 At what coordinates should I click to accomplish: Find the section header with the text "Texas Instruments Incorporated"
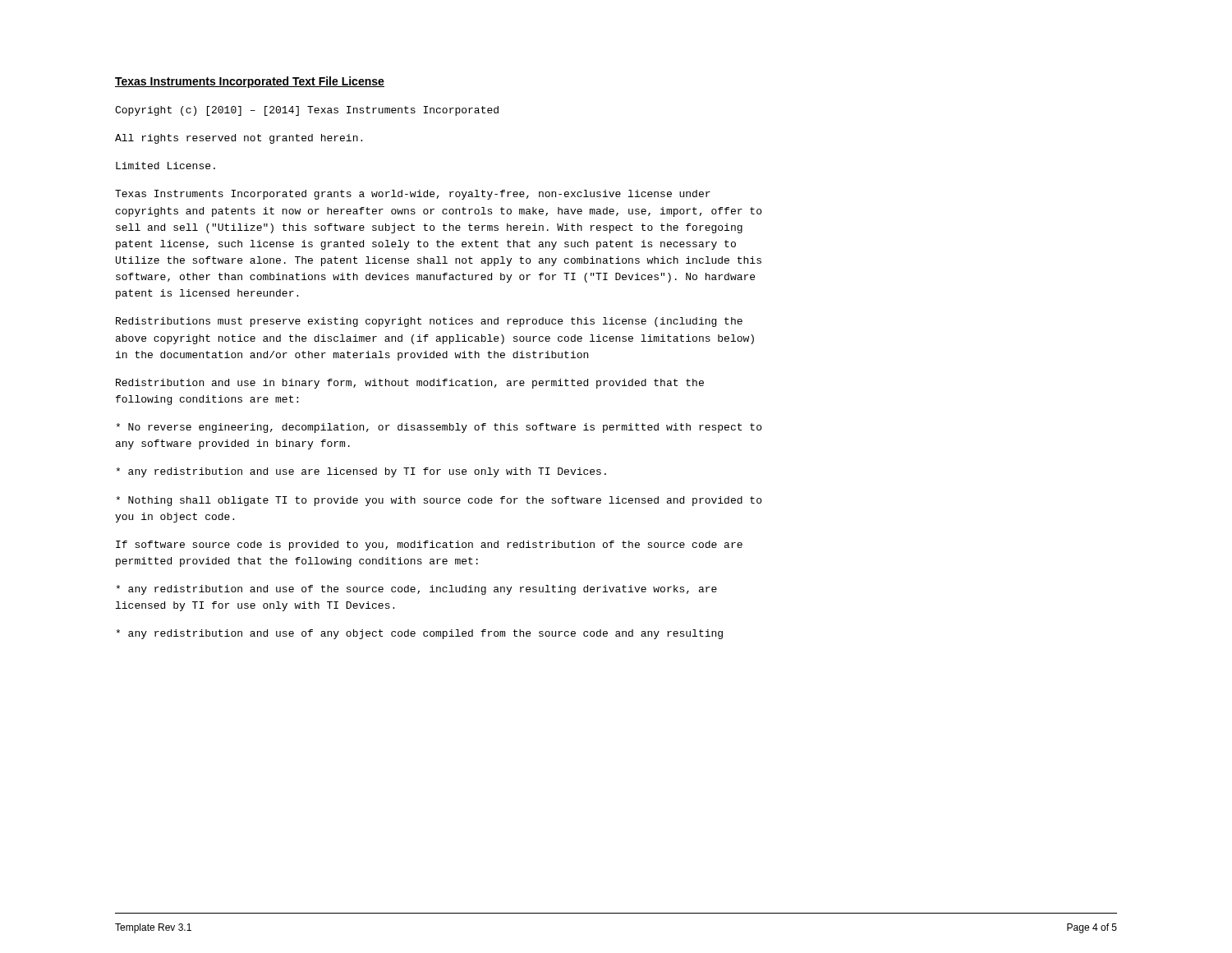tap(250, 81)
